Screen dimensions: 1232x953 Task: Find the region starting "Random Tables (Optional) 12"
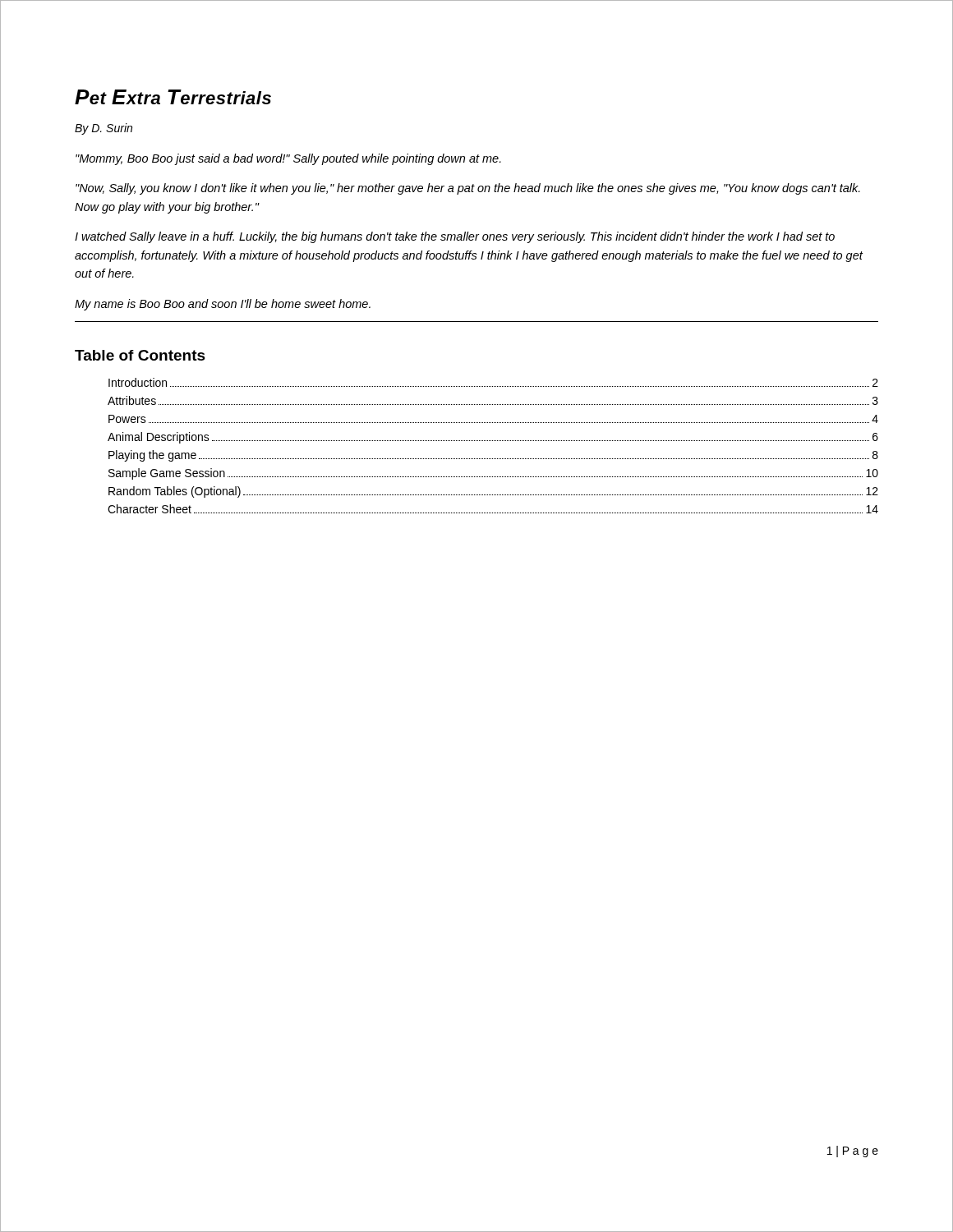493,491
